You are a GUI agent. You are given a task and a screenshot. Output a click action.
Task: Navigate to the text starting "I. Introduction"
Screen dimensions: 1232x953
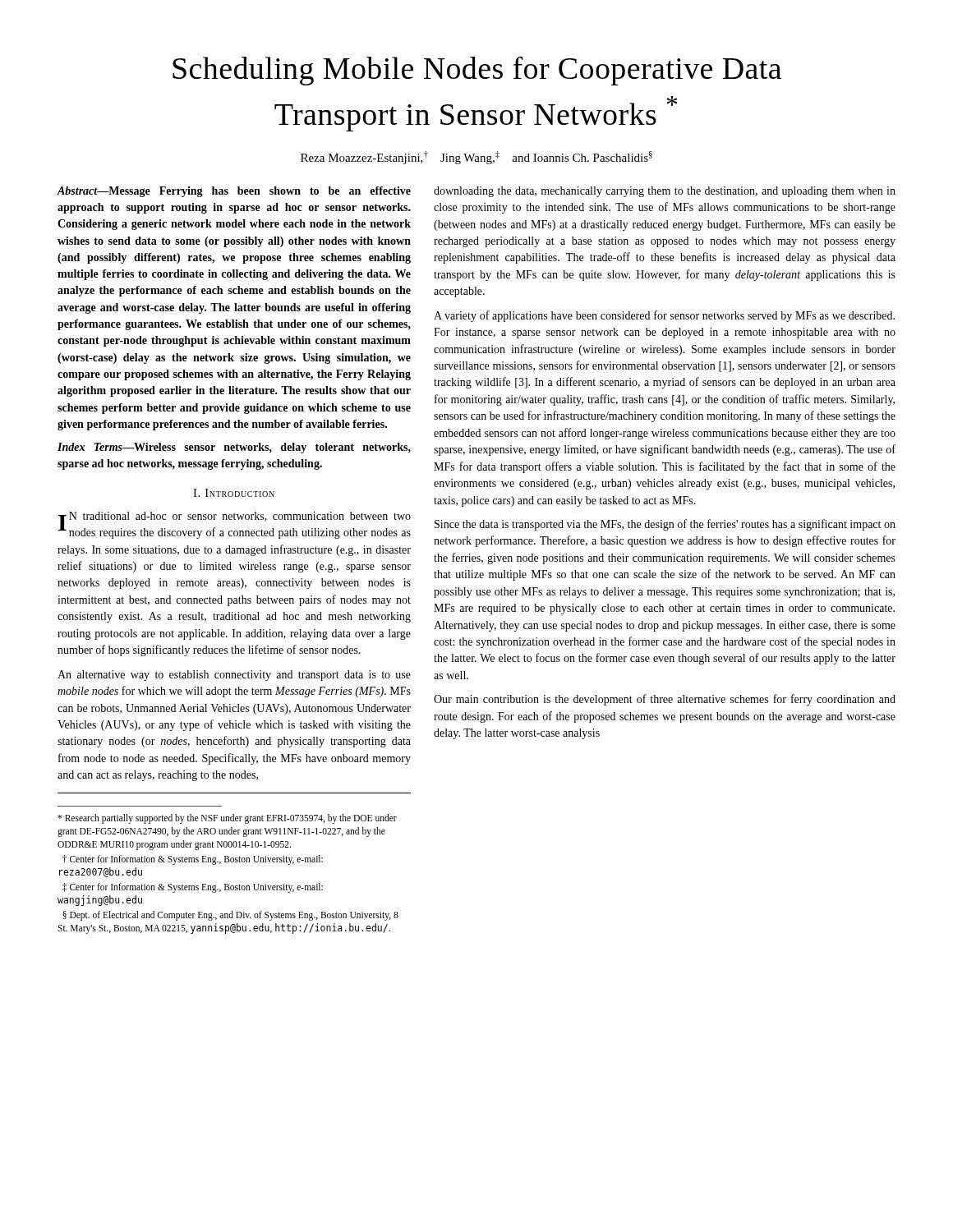point(234,493)
